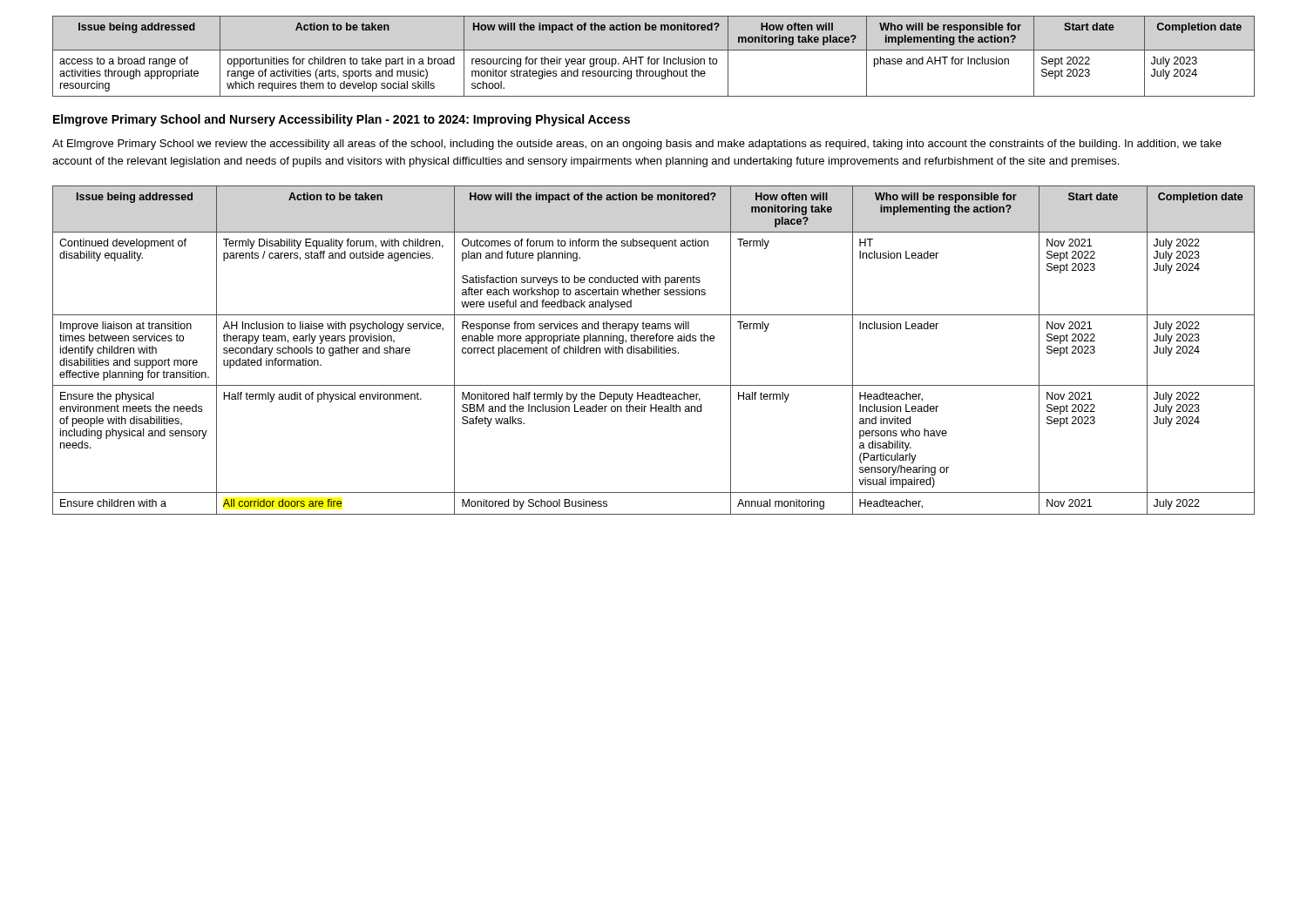Locate the region starting "Elmgrove Primary School and Nursery Accessibility Plan -"

[x=341, y=119]
